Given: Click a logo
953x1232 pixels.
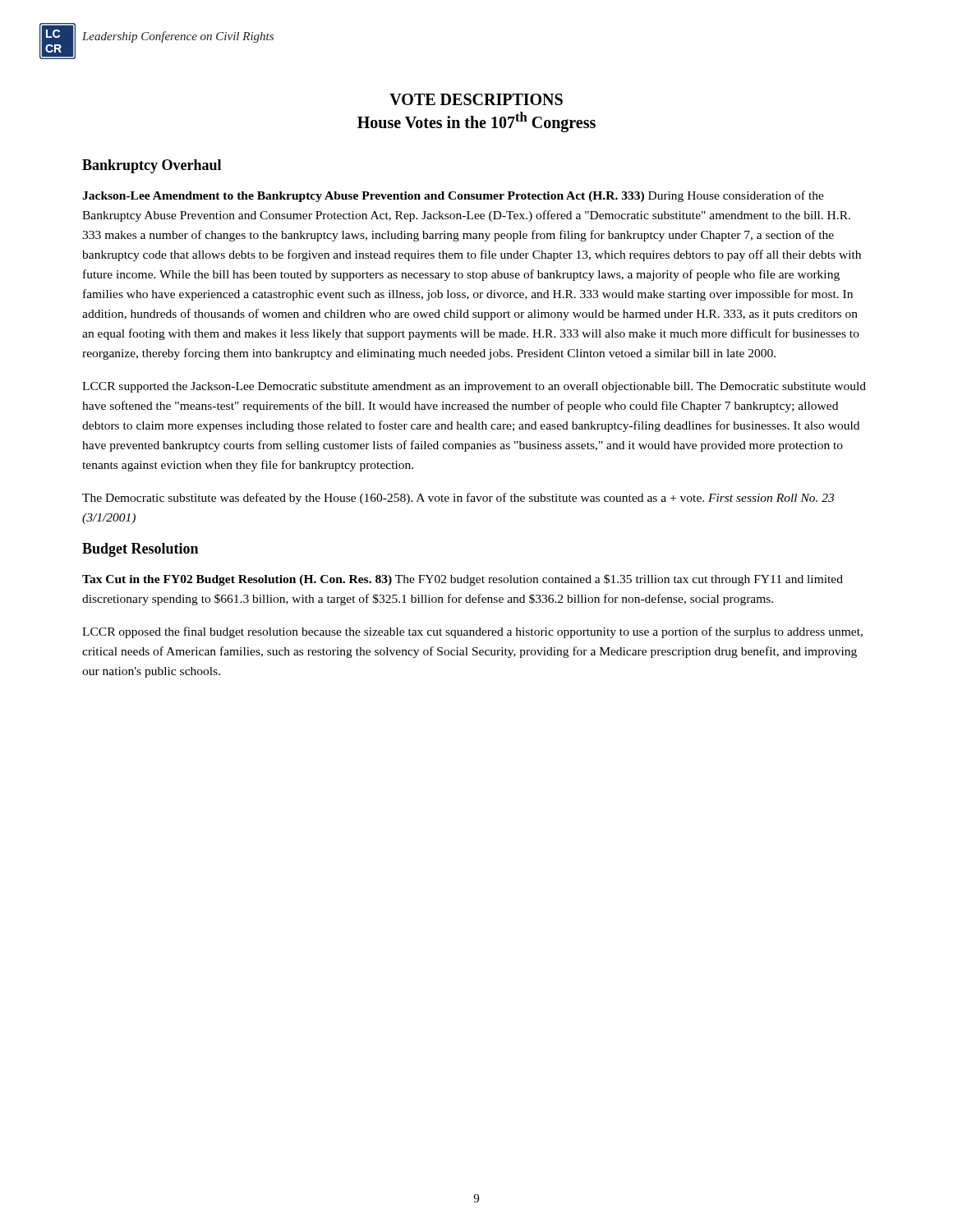Looking at the screenshot, I should click(x=58, y=41).
